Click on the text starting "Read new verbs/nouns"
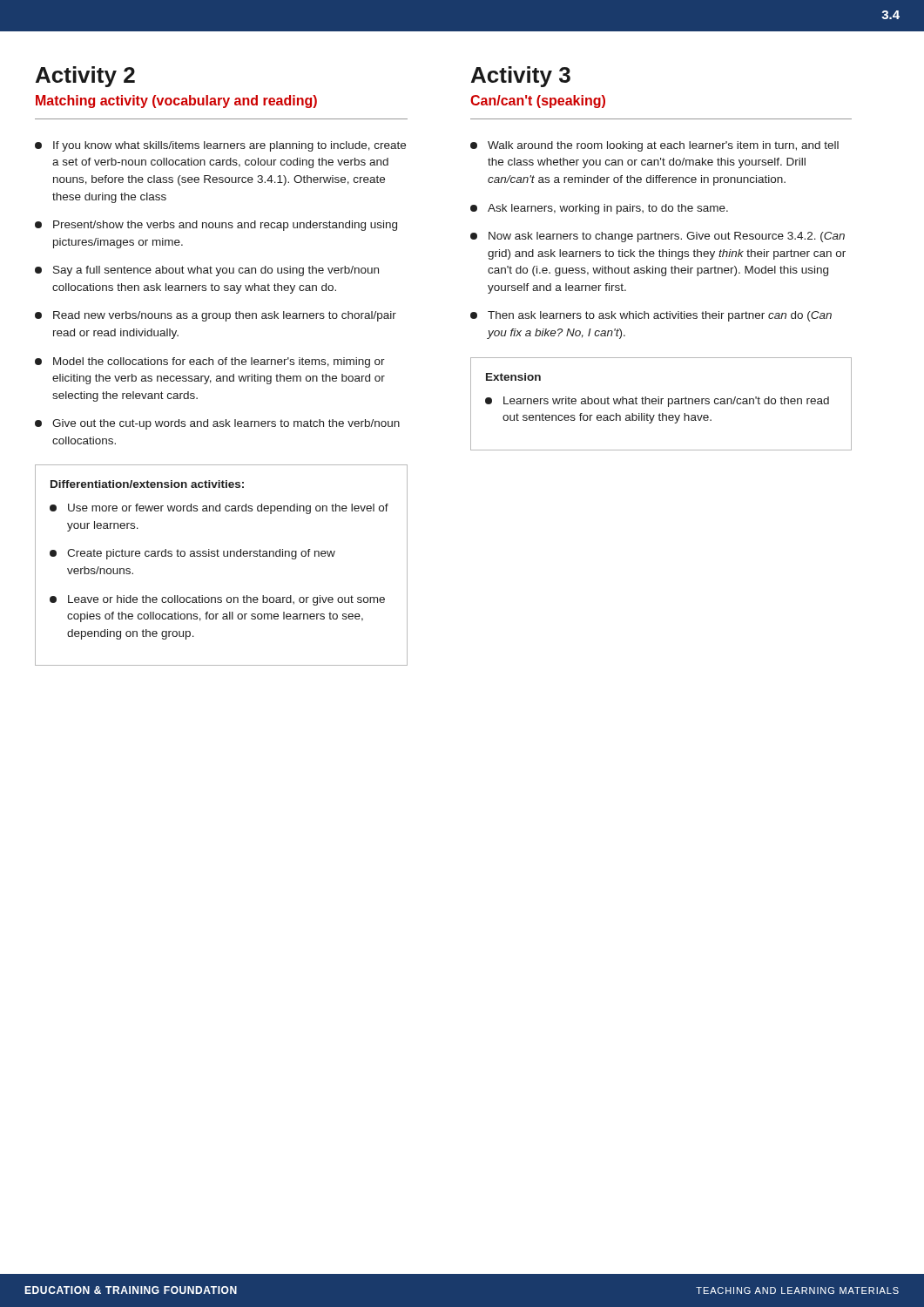The width and height of the screenshot is (924, 1307). [221, 324]
